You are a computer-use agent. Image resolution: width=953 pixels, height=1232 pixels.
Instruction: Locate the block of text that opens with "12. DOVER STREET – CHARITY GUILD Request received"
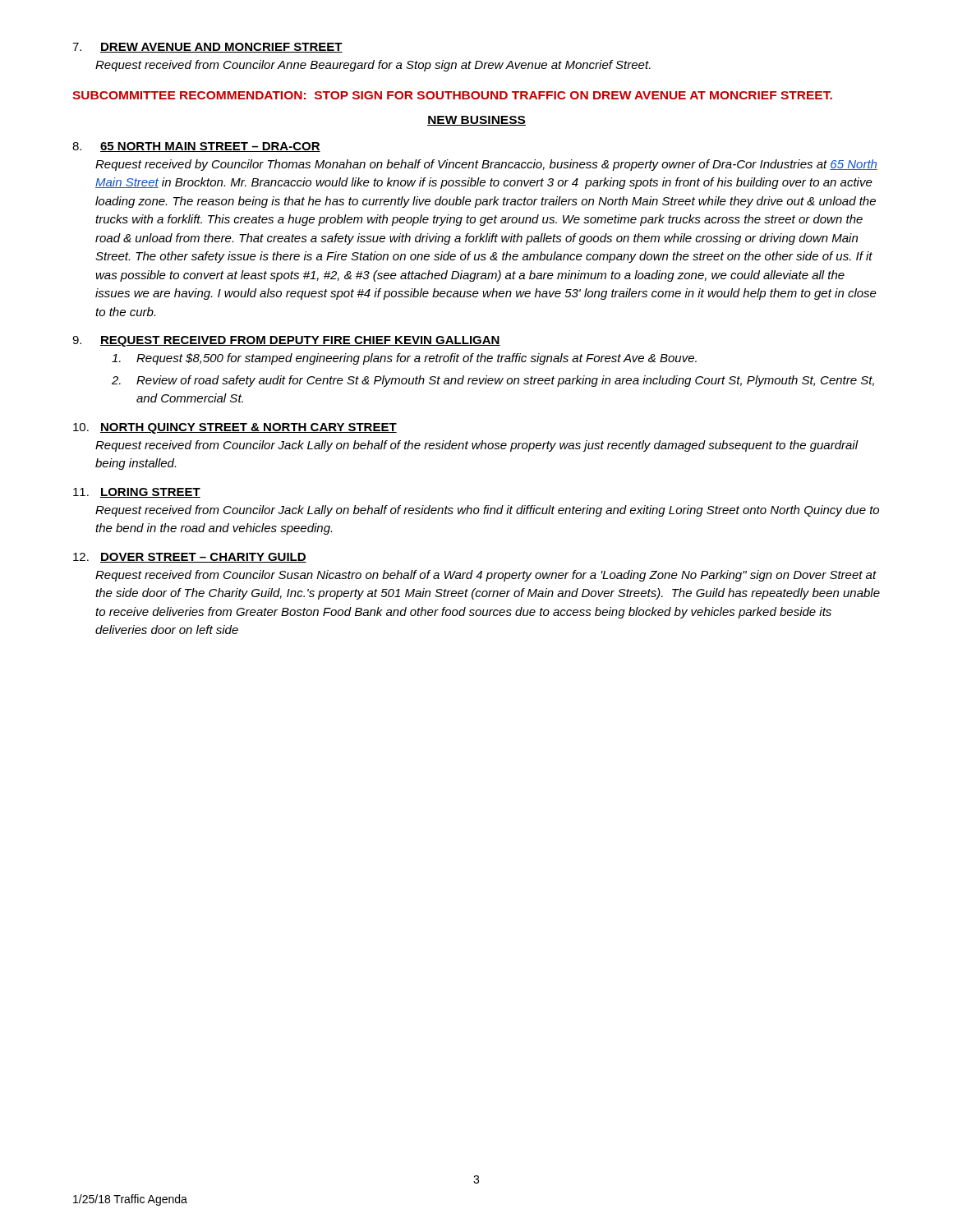tap(476, 595)
